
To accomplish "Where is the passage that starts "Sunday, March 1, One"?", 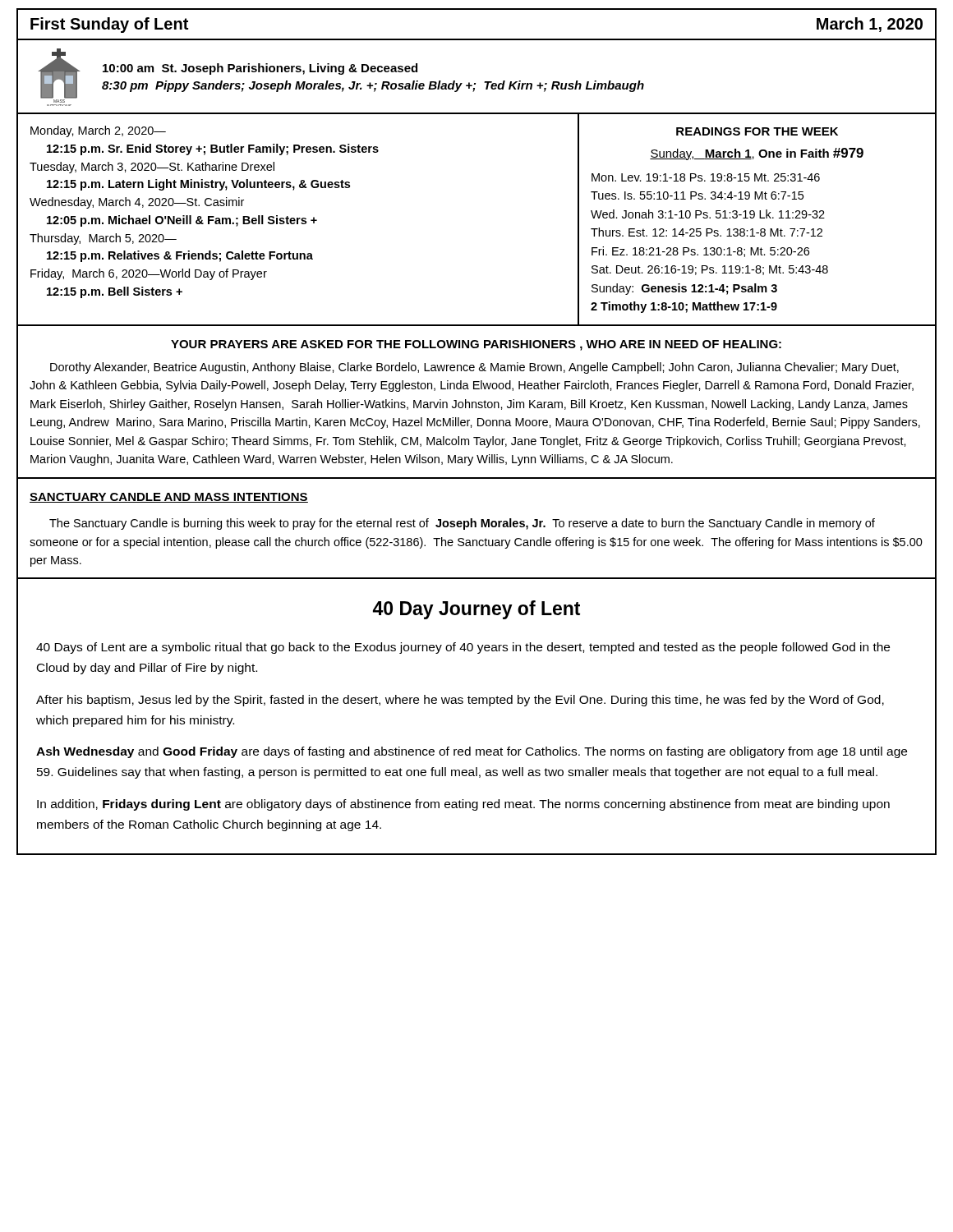I will [x=757, y=153].
